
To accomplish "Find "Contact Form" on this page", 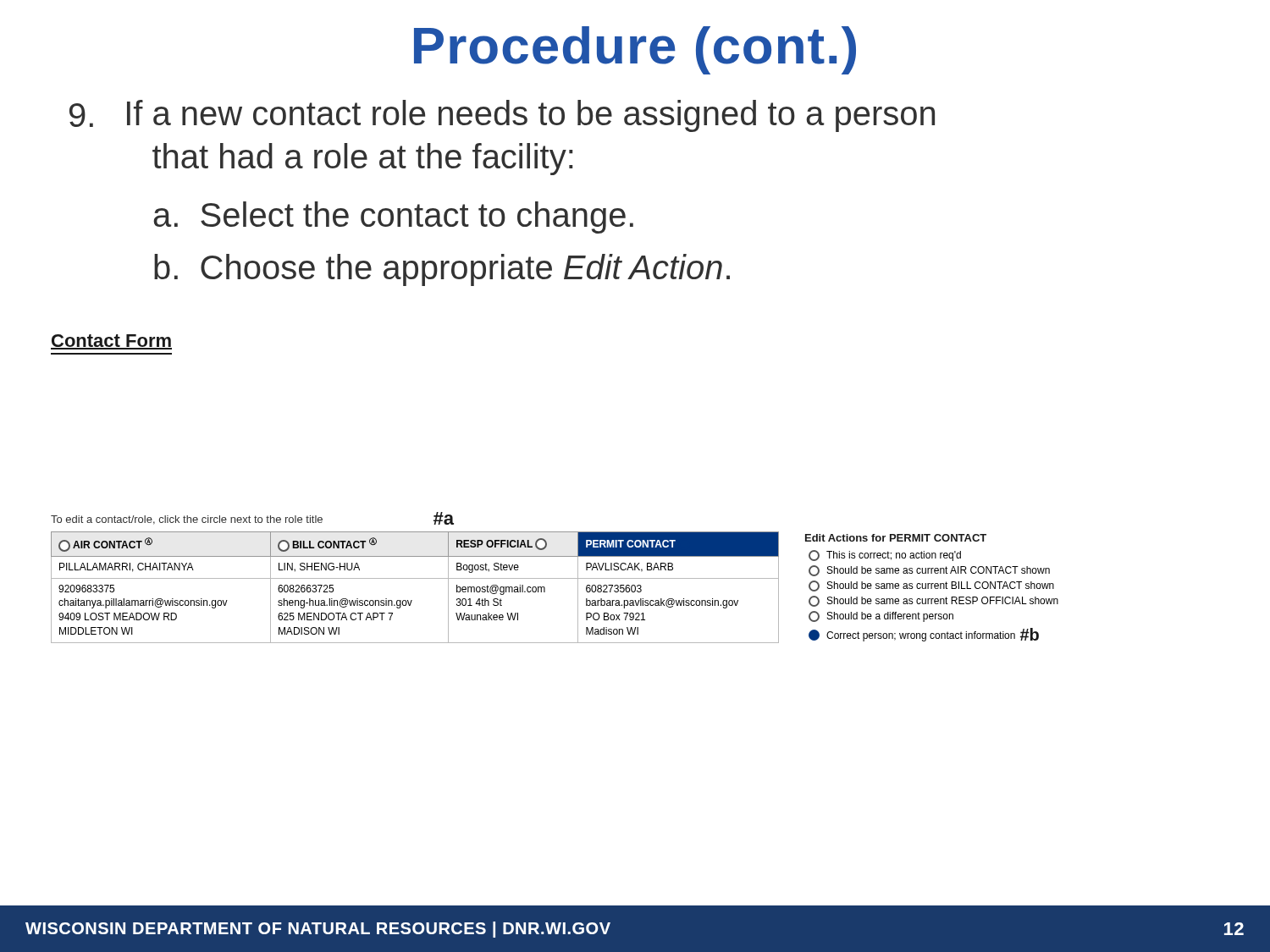I will (111, 342).
